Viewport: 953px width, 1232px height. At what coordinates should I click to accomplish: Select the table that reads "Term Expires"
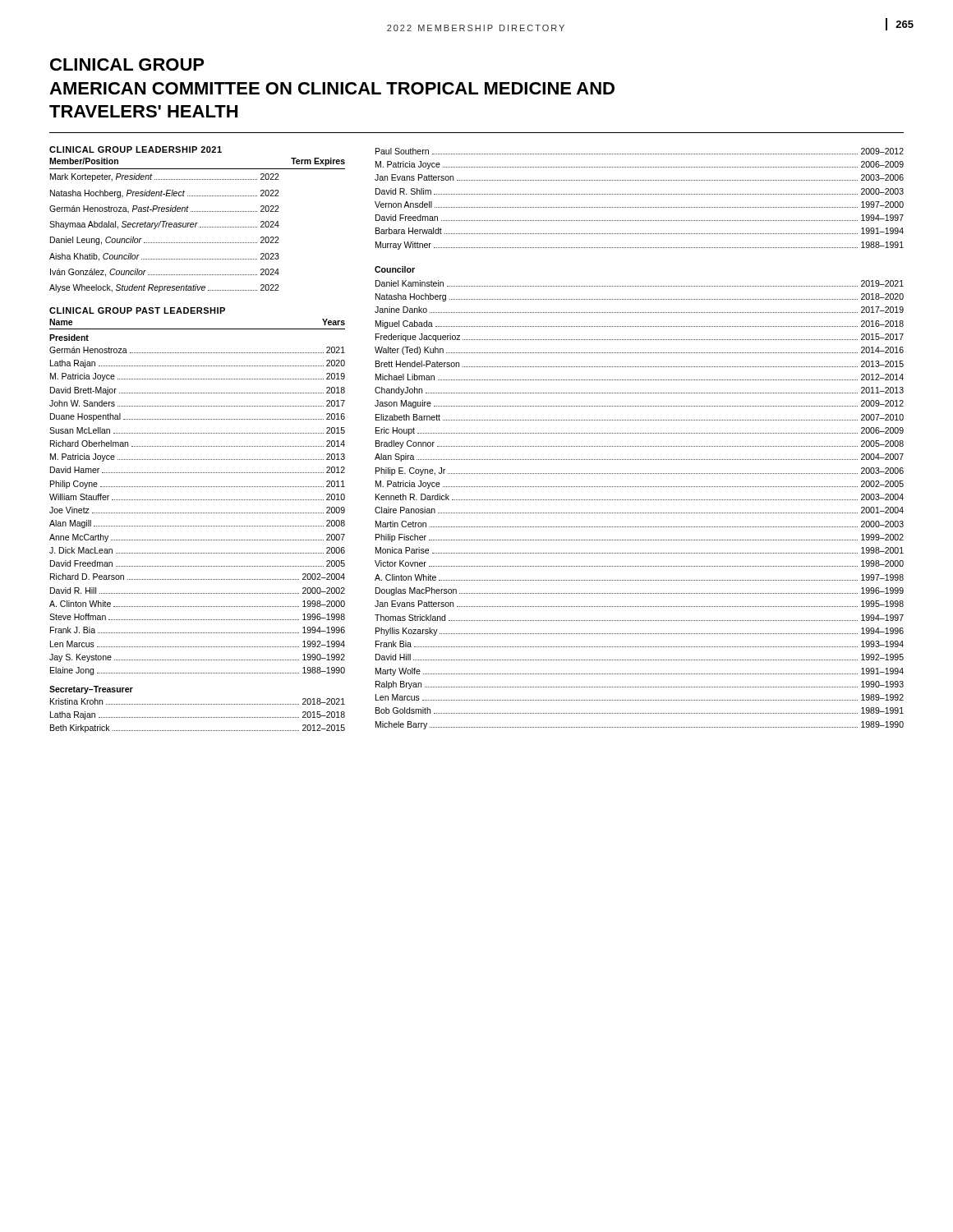click(x=197, y=226)
